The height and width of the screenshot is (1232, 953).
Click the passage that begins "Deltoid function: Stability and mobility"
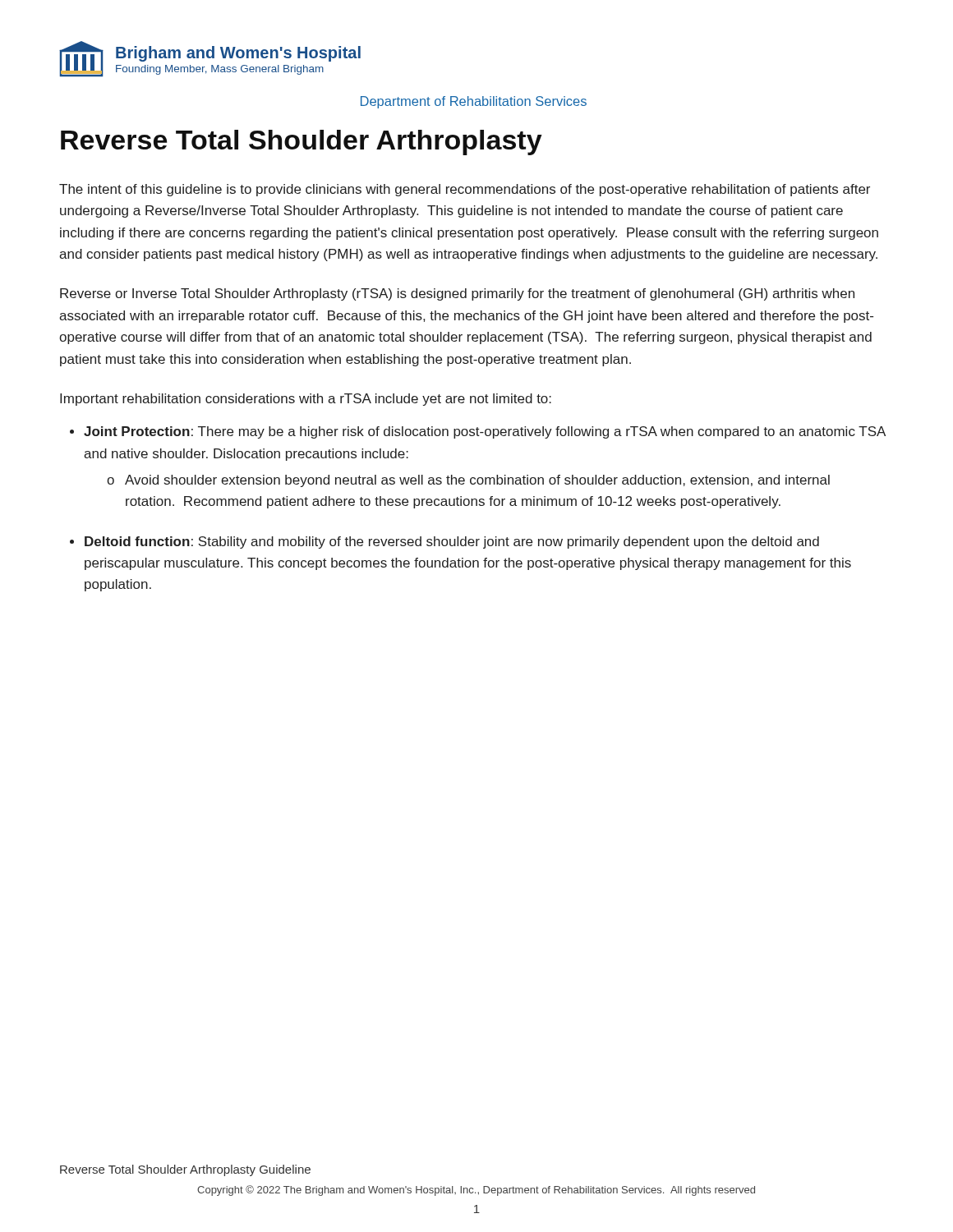click(468, 563)
